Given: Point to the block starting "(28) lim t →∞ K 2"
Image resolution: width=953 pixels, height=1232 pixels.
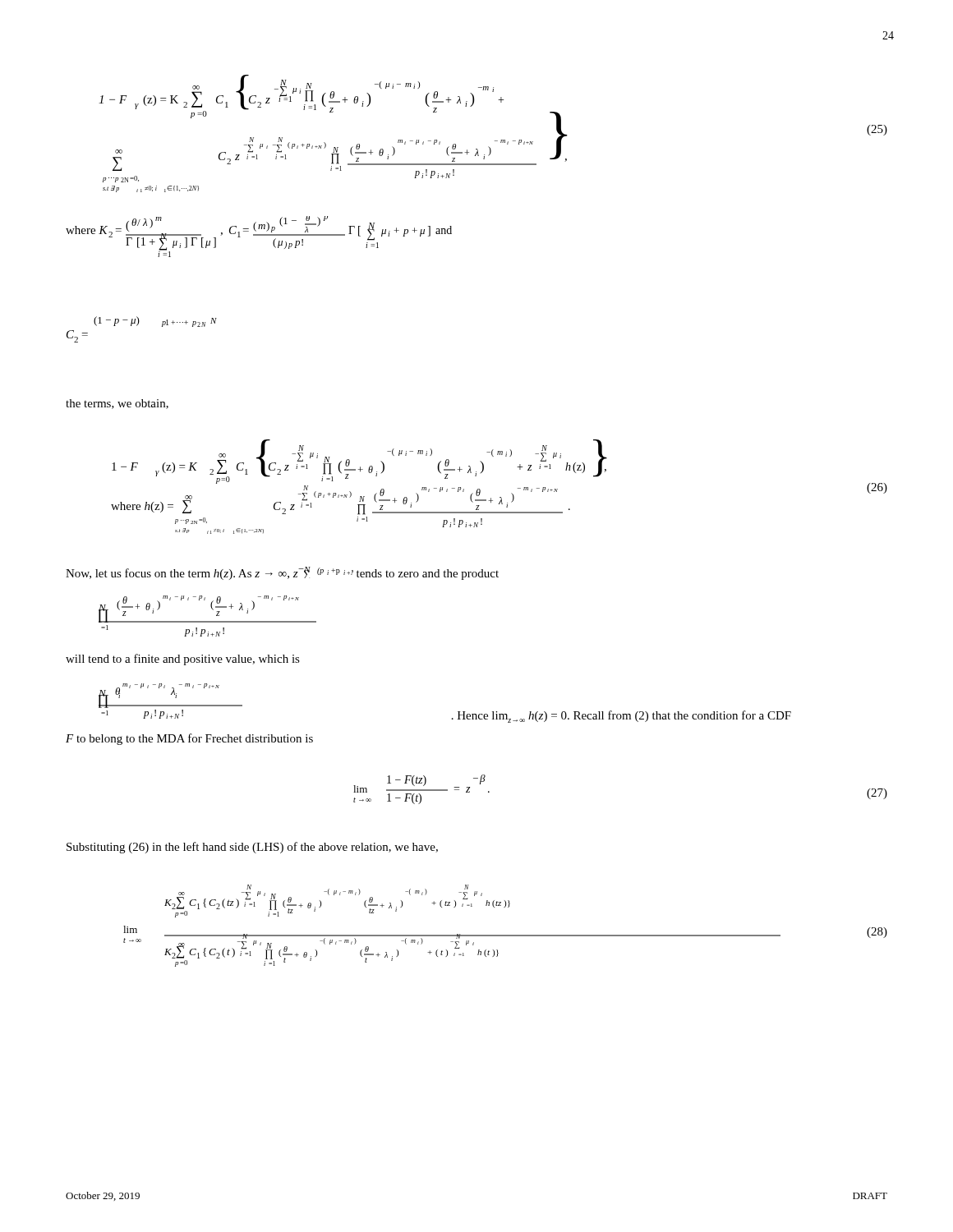Looking at the screenshot, I should pos(505,929).
